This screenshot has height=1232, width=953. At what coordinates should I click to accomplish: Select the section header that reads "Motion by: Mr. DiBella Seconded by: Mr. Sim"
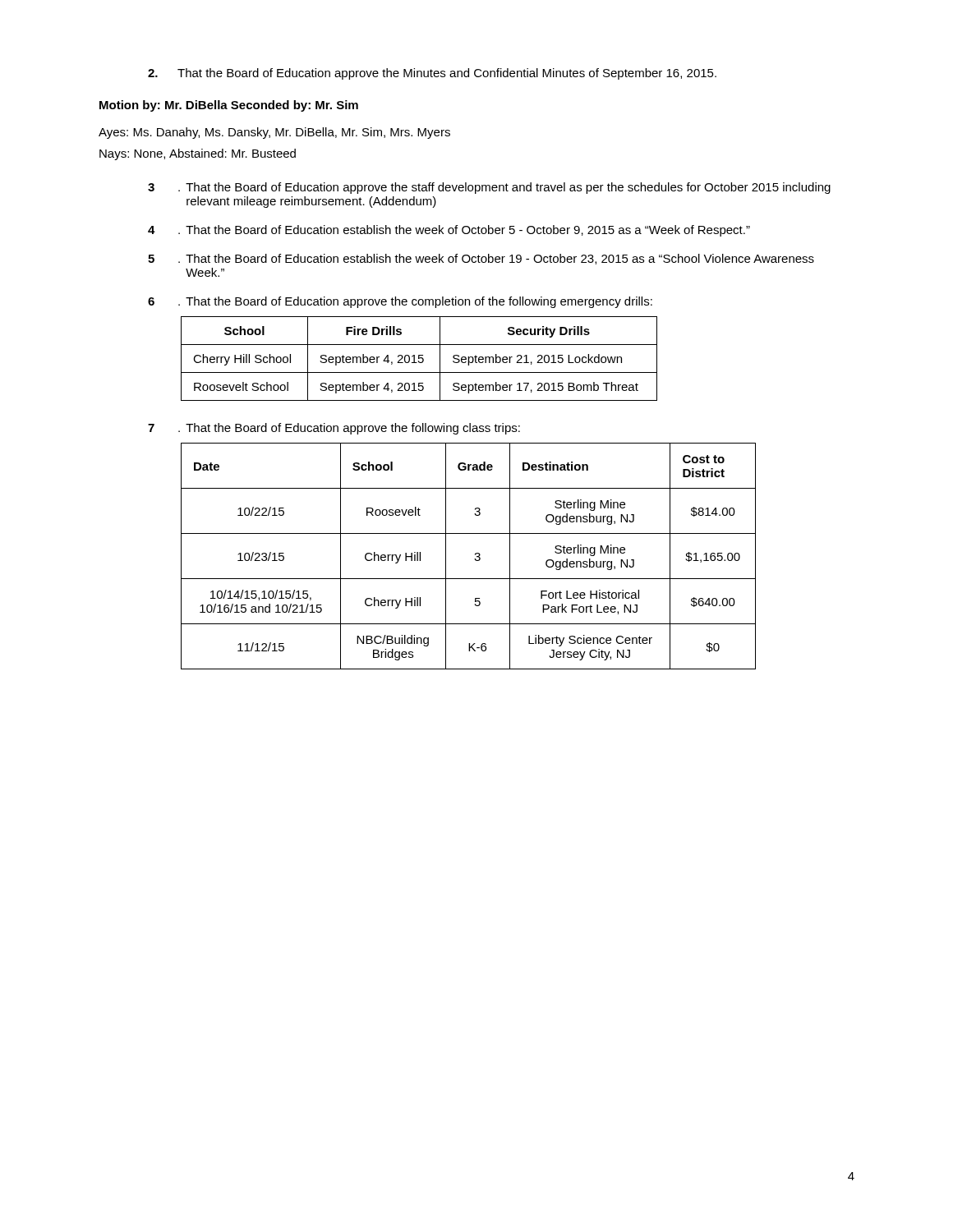(229, 105)
